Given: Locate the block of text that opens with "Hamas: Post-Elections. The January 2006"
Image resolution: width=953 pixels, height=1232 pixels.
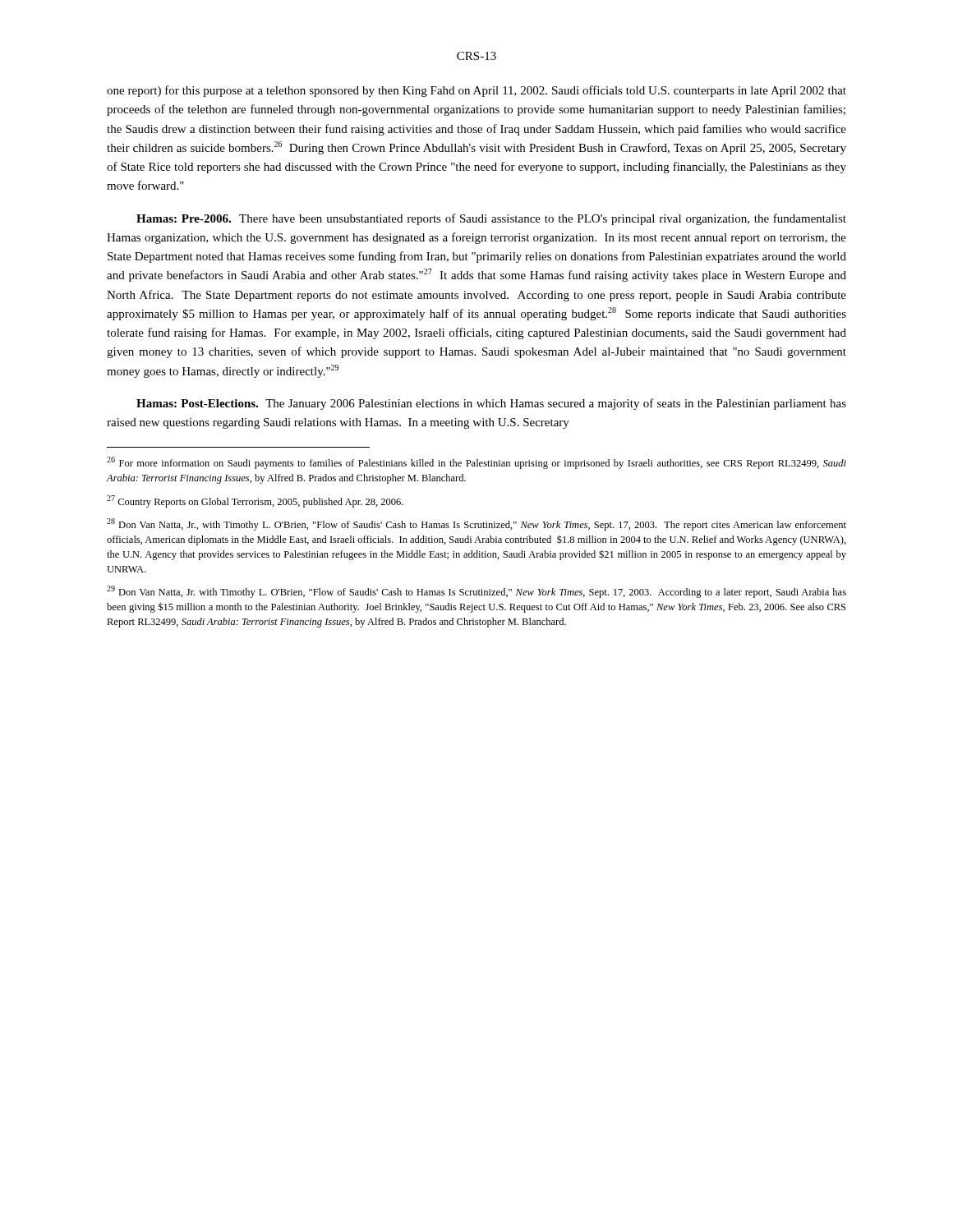Looking at the screenshot, I should click(x=476, y=413).
